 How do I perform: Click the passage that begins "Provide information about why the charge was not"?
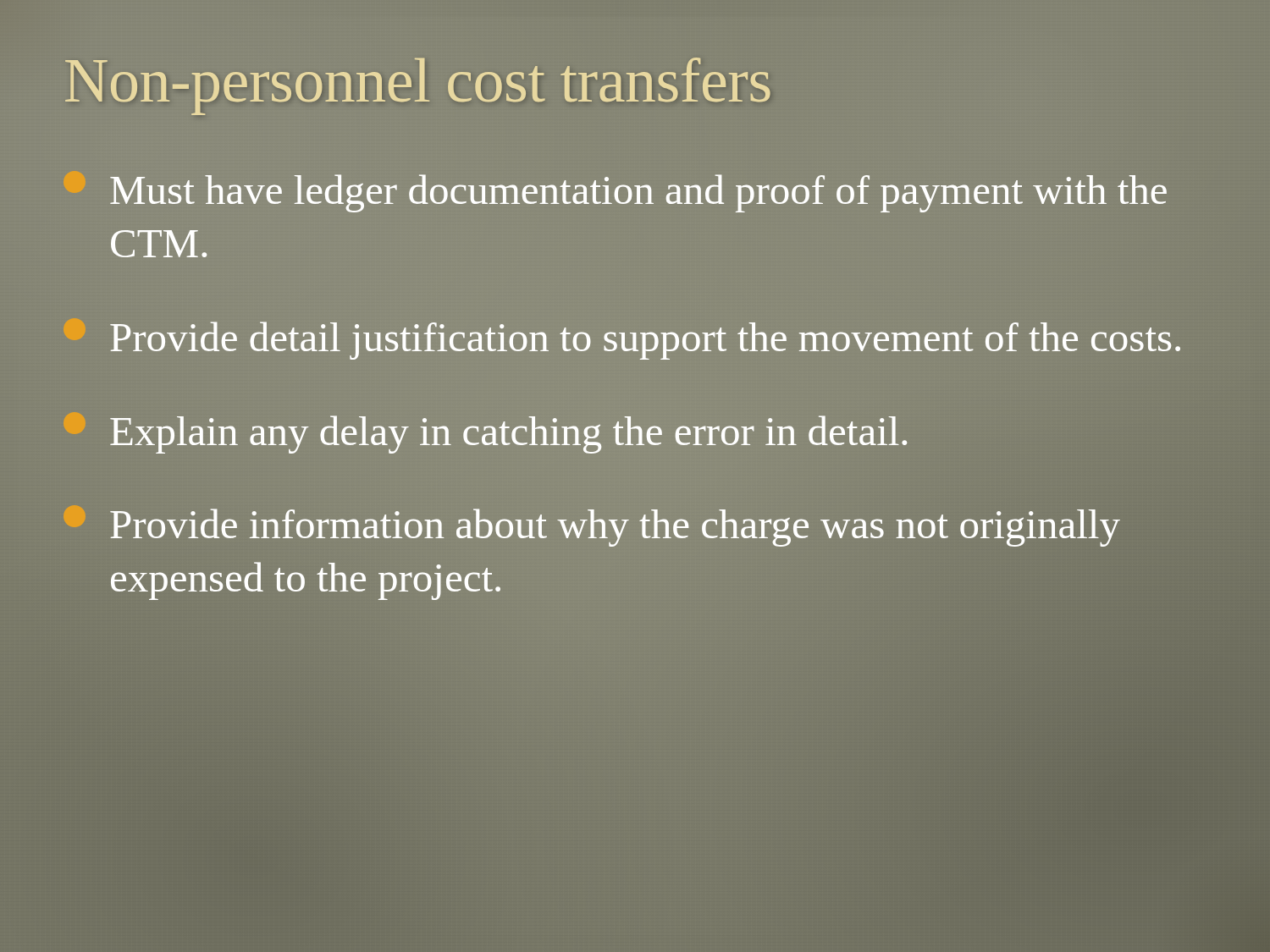633,552
